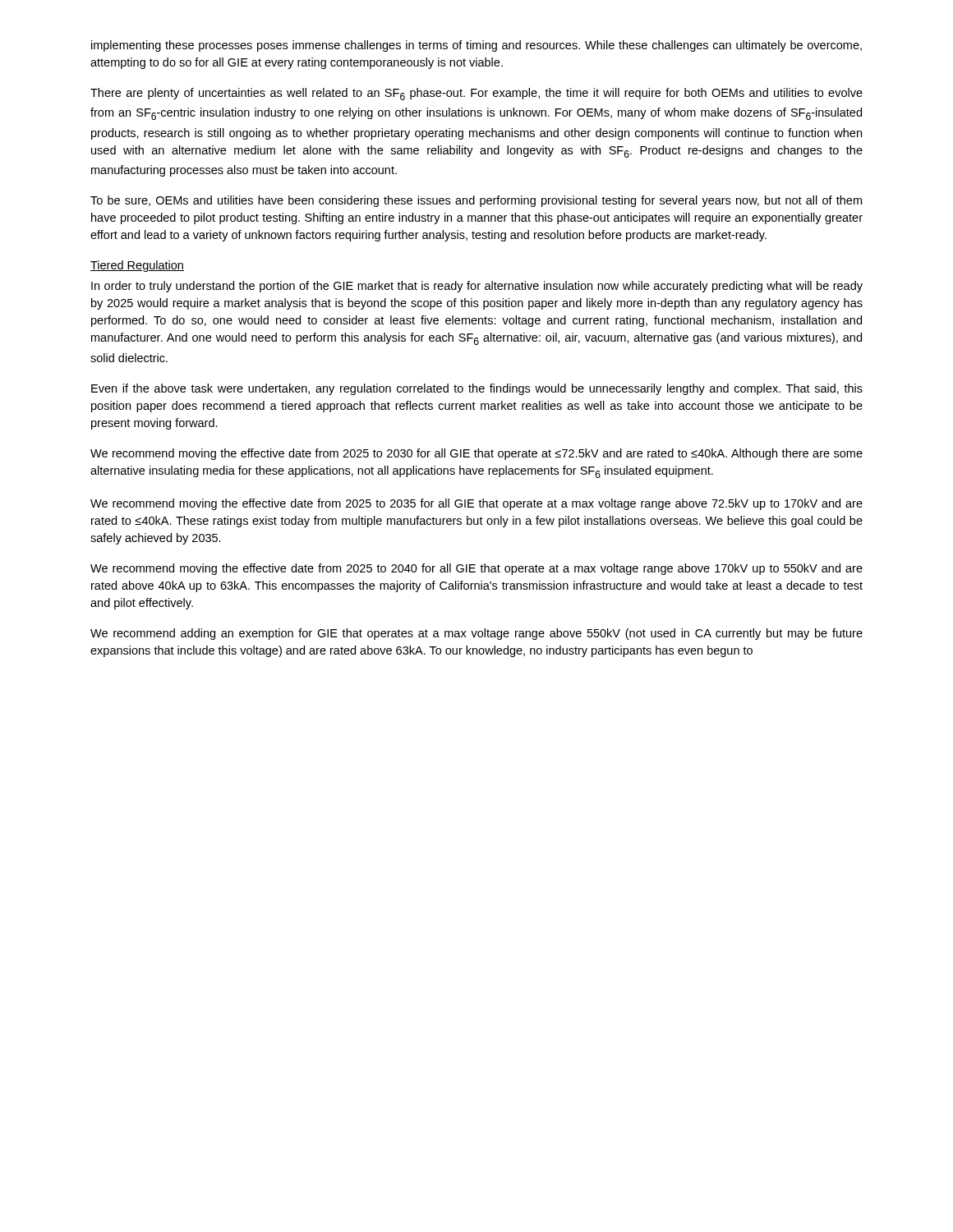Locate the region starting "There are plenty of uncertainties as well related"
This screenshot has height=1232, width=953.
476,132
